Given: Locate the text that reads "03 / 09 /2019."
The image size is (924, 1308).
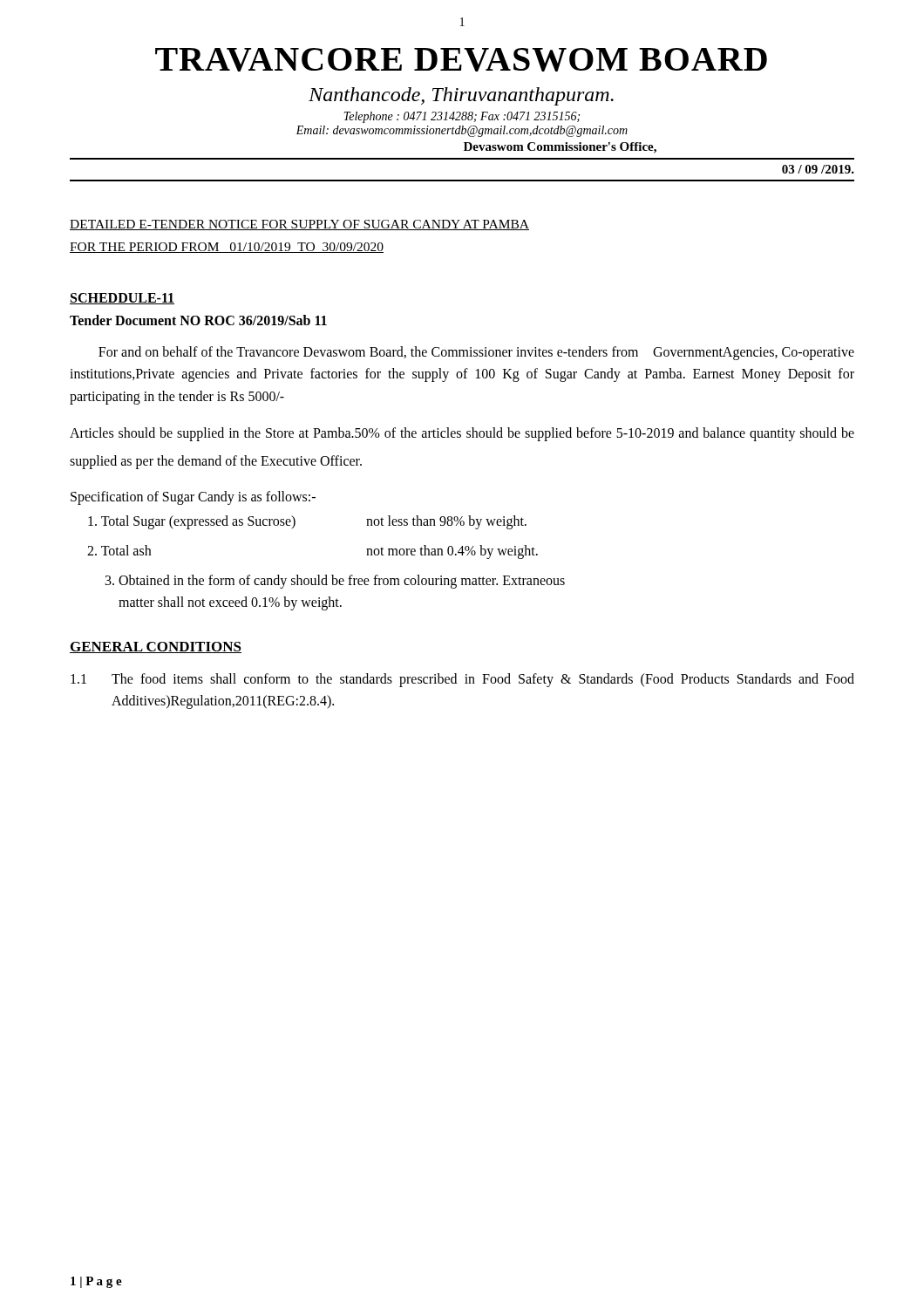Looking at the screenshot, I should [661, 169].
